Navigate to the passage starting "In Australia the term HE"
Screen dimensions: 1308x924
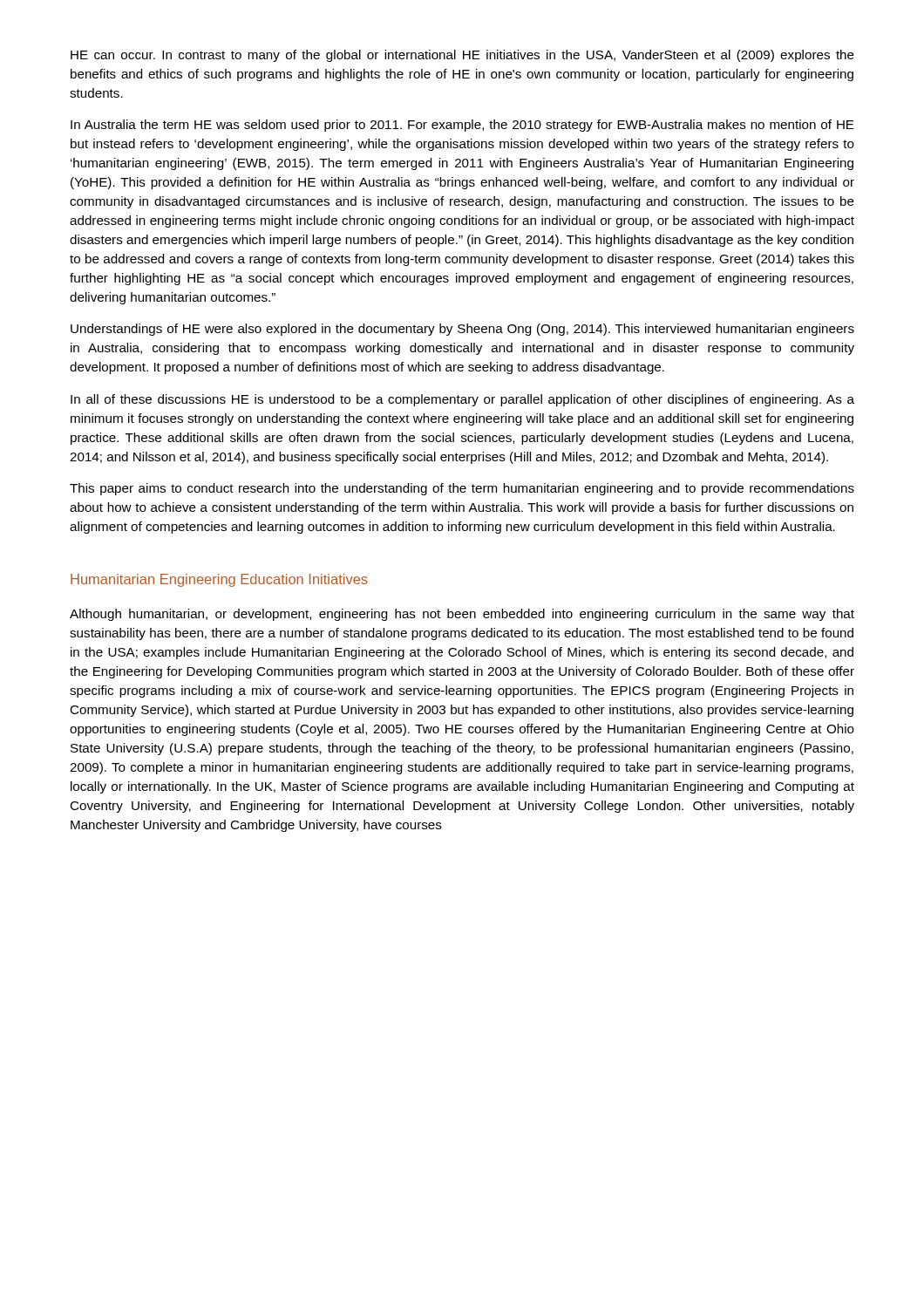pyautogui.click(x=462, y=211)
